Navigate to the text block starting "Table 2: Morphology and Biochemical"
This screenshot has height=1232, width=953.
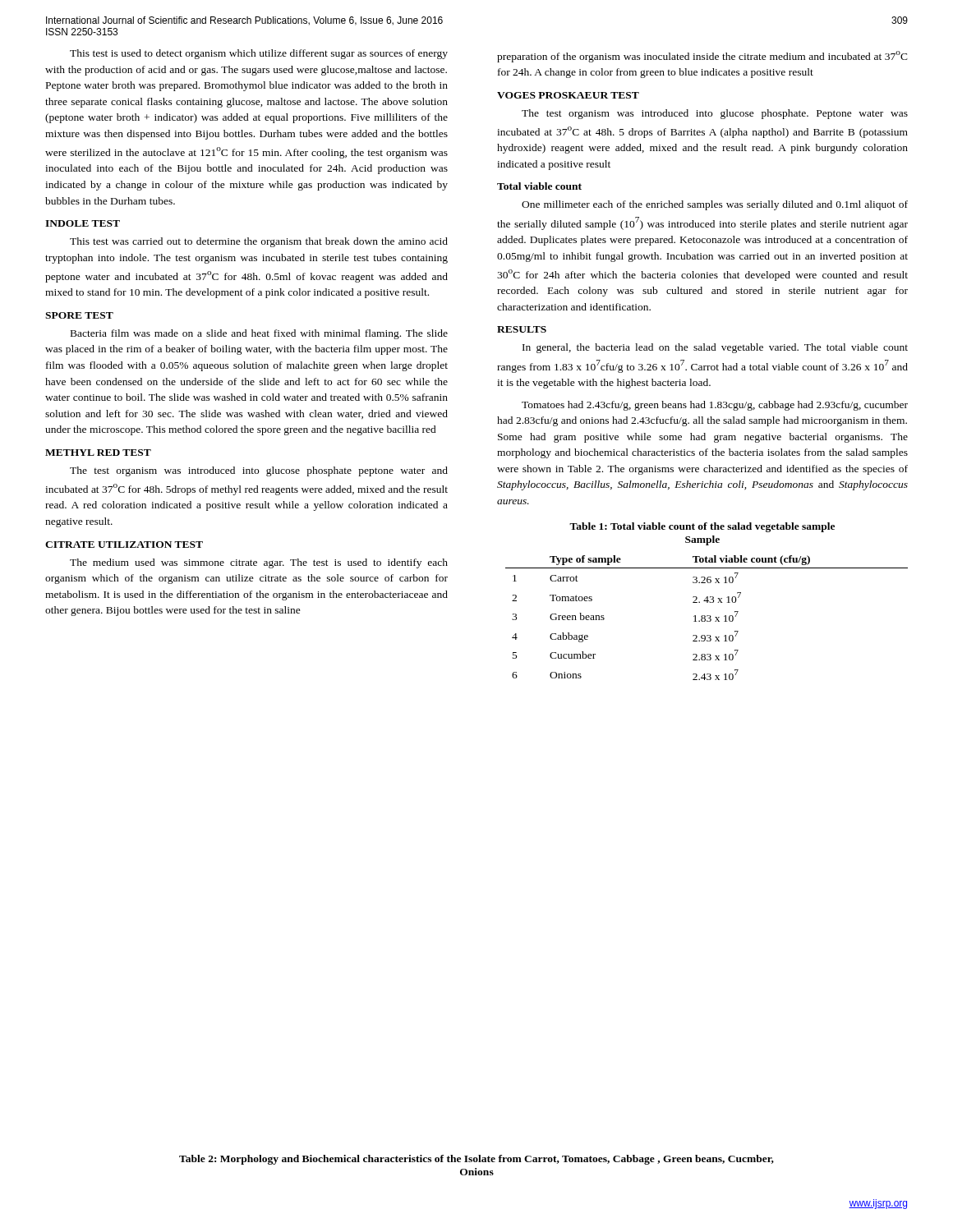click(x=476, y=1165)
